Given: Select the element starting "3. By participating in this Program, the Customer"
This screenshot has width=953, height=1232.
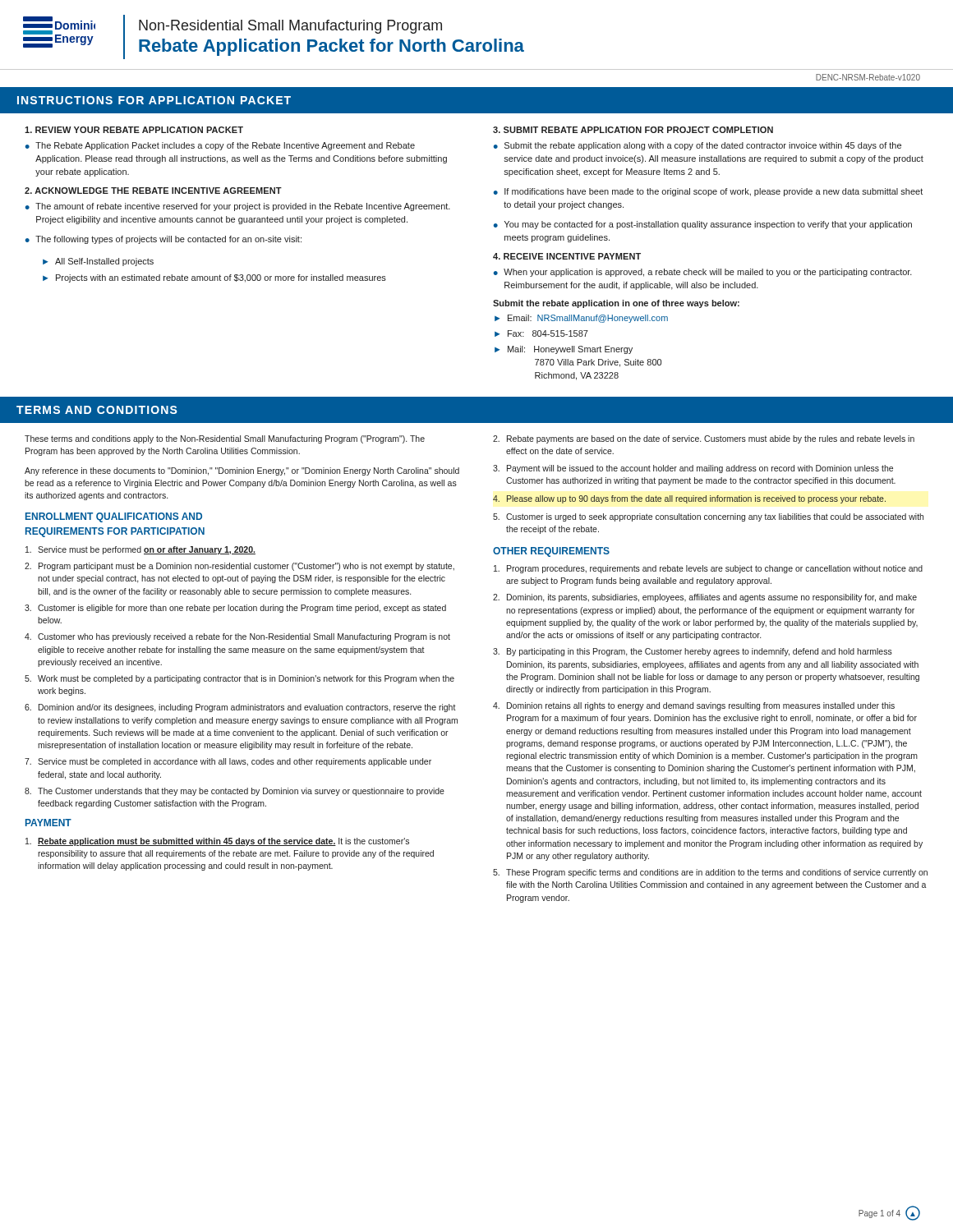Looking at the screenshot, I should tap(711, 671).
